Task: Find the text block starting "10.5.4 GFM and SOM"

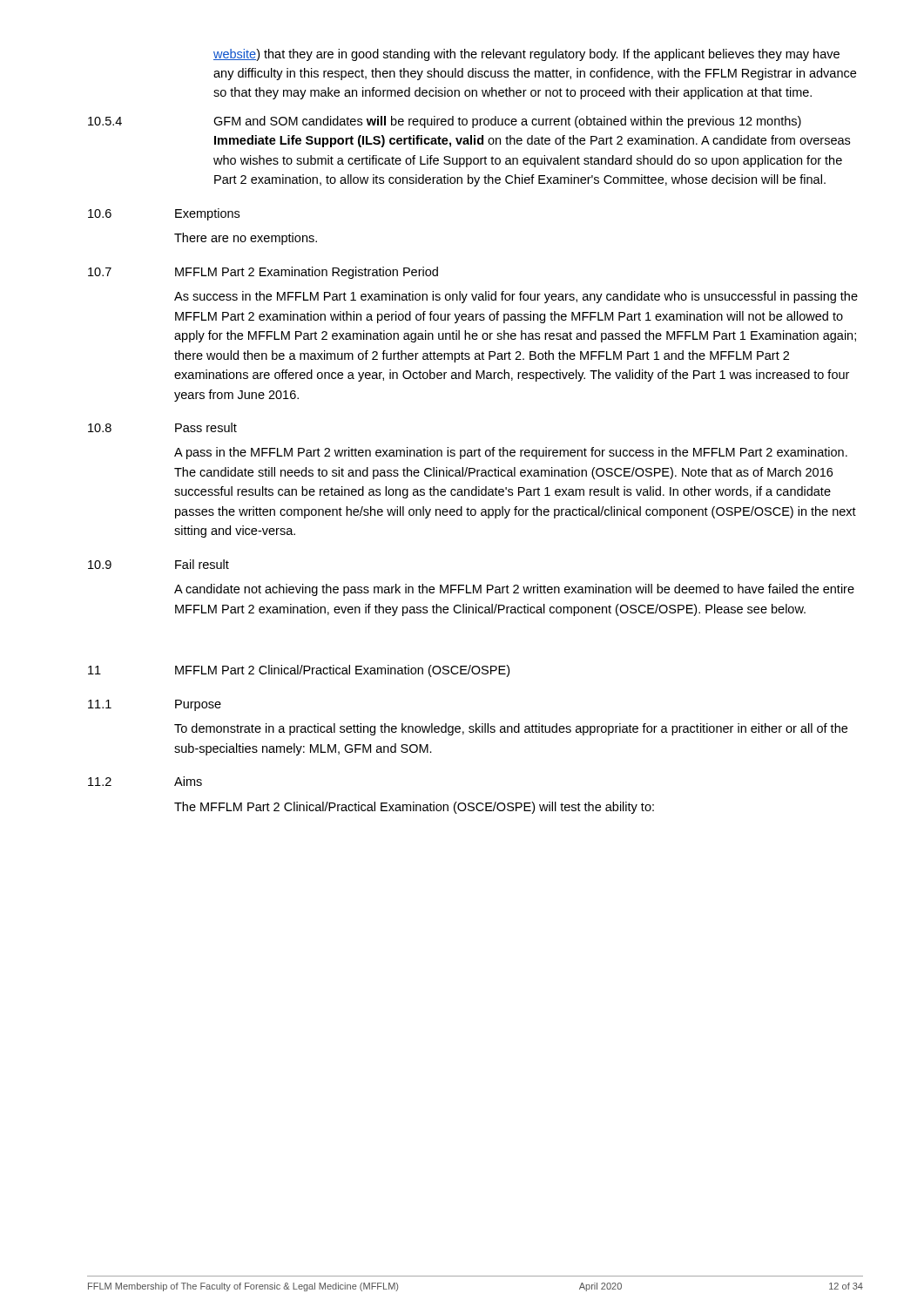Action: pyautogui.click(x=475, y=151)
